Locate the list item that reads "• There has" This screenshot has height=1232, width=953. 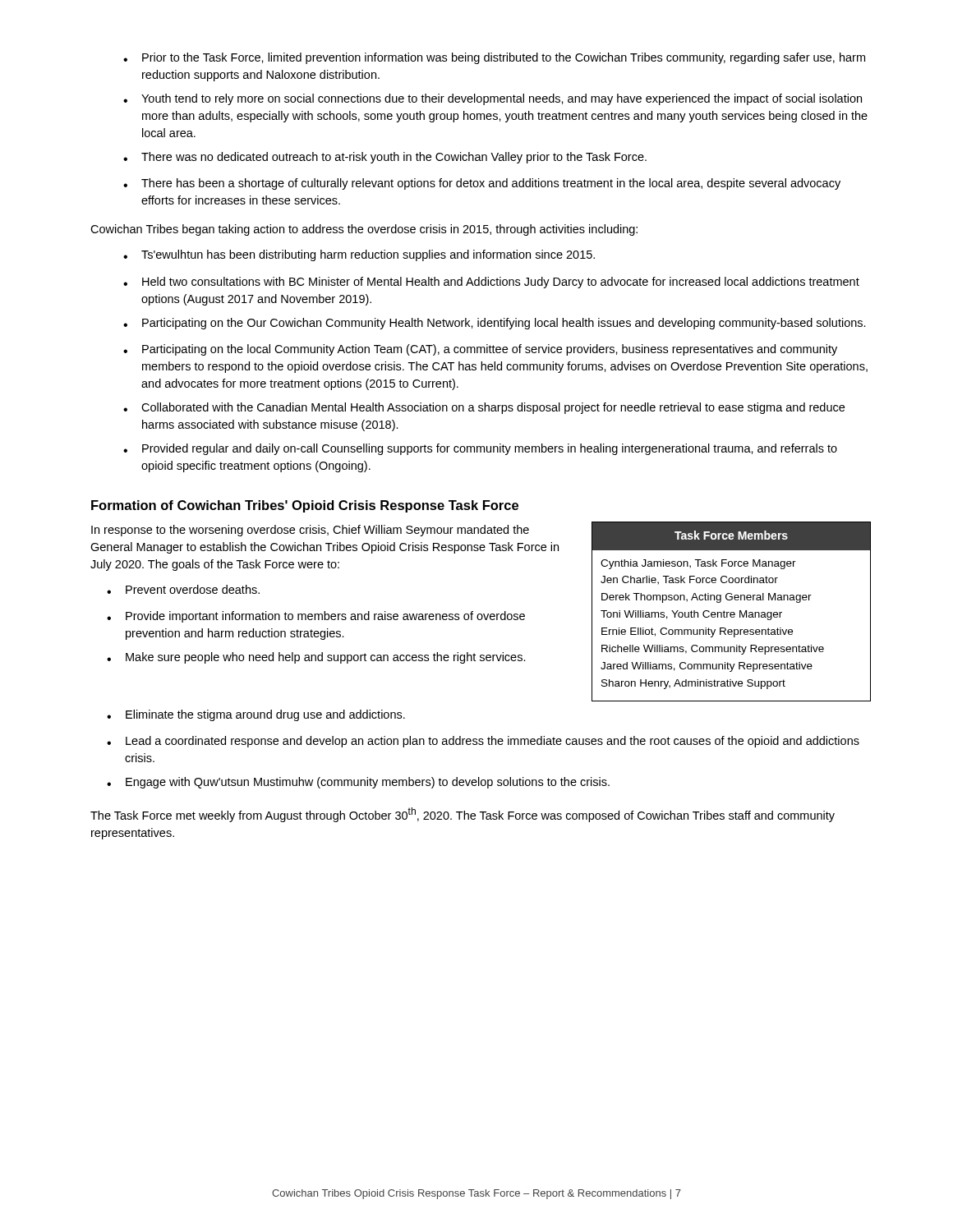[x=497, y=192]
